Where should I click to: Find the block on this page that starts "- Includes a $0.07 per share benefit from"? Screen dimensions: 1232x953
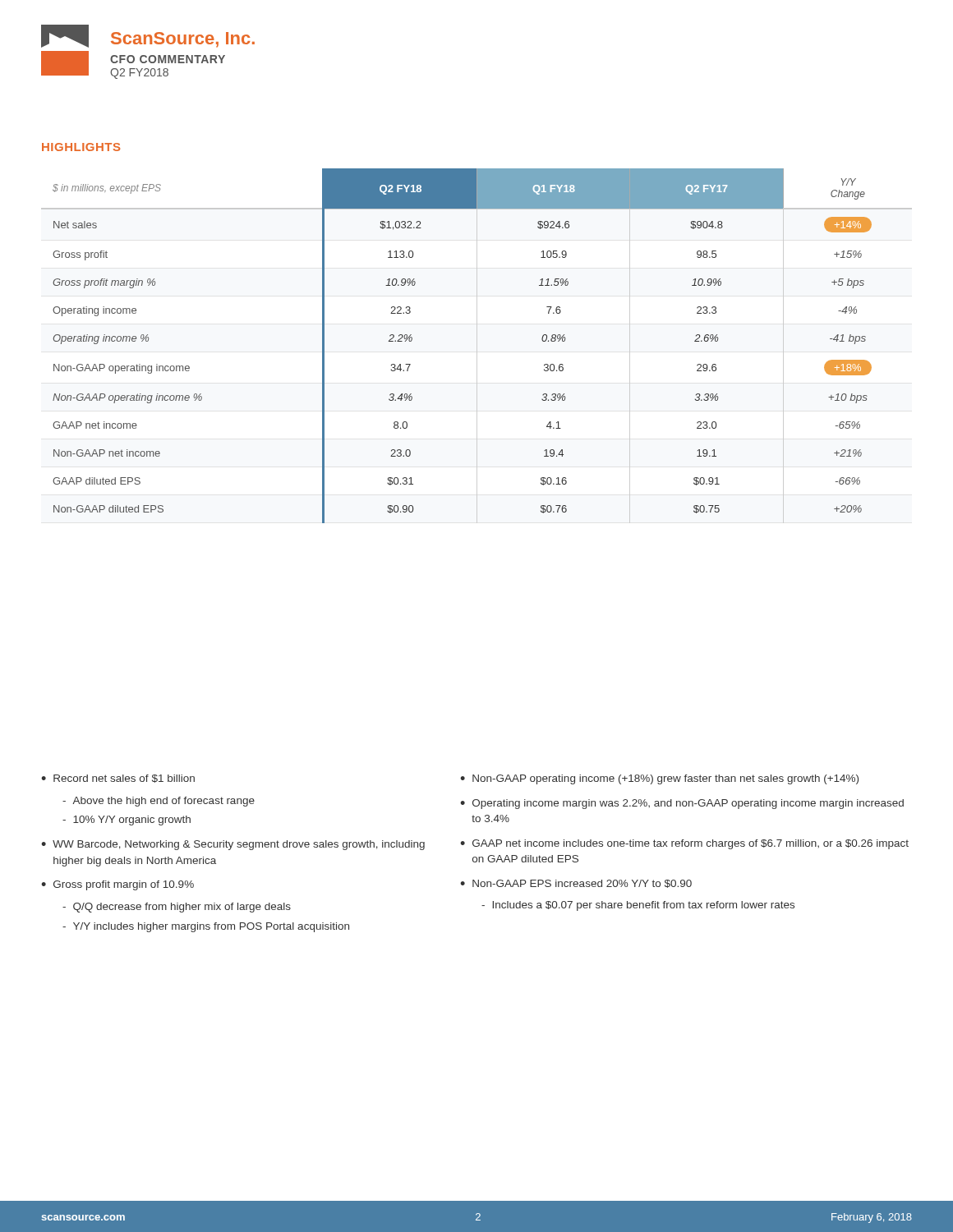coord(638,906)
